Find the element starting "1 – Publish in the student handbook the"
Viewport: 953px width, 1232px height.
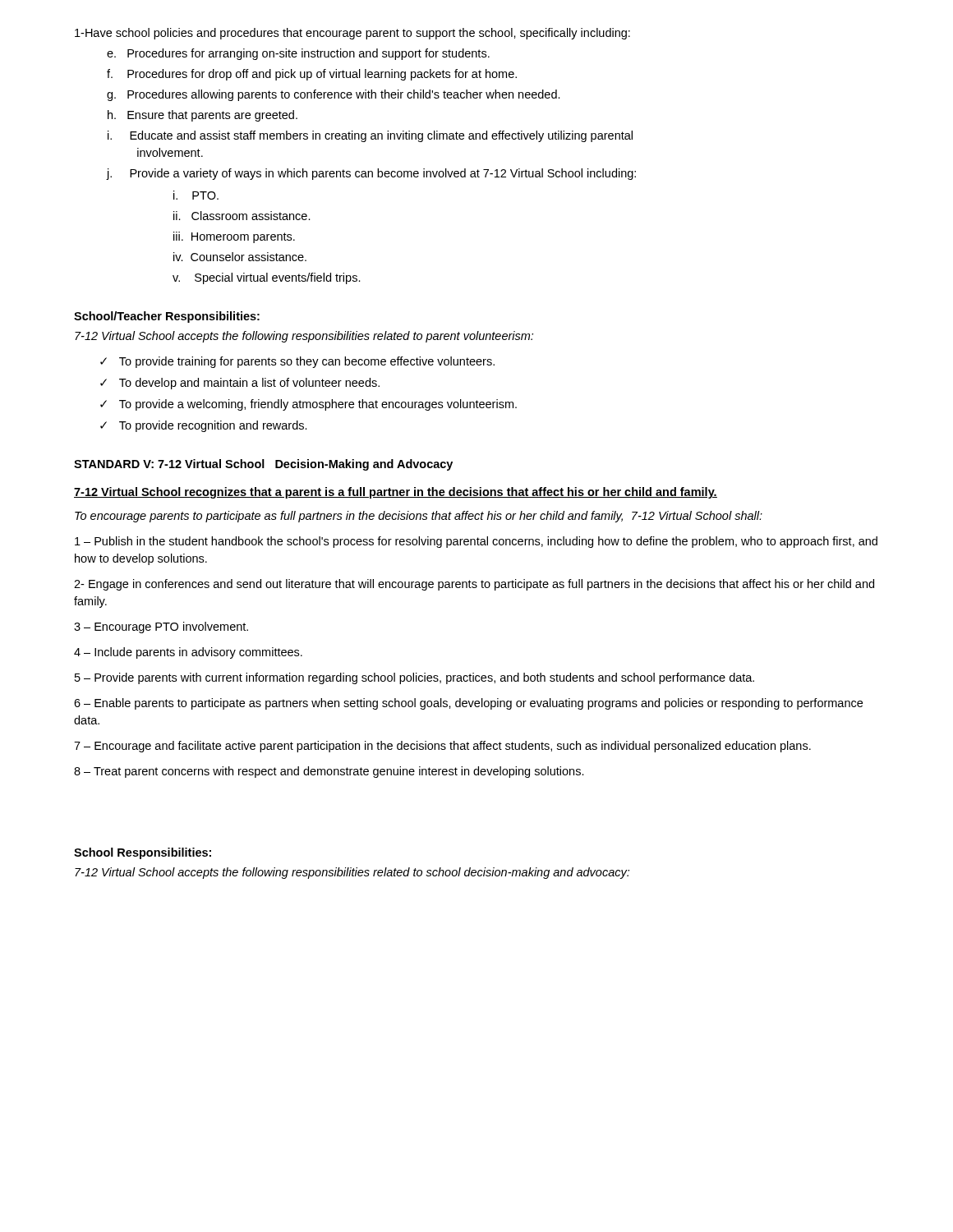click(476, 550)
